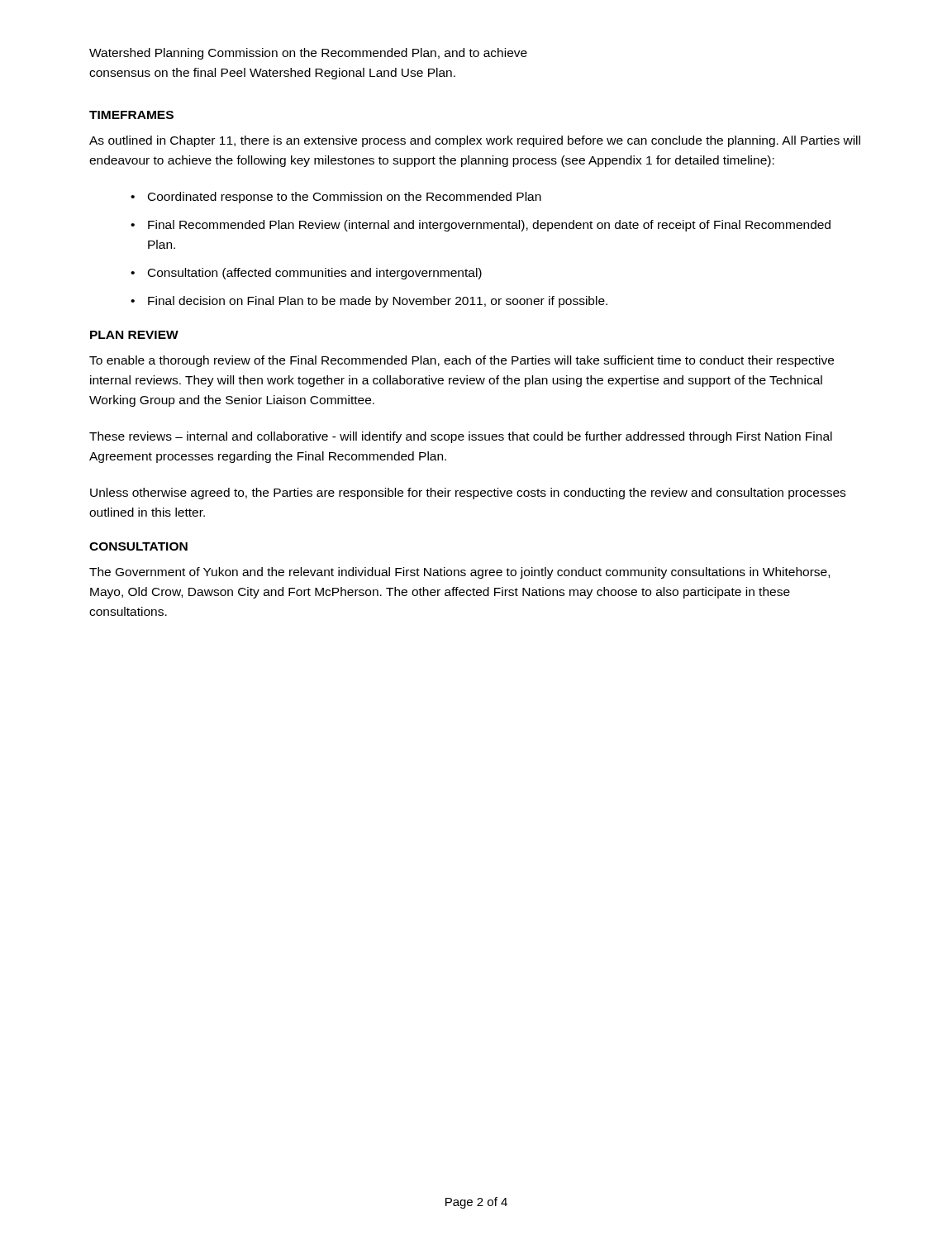Image resolution: width=952 pixels, height=1240 pixels.
Task: Find the element starting "To enable a"
Action: (462, 380)
